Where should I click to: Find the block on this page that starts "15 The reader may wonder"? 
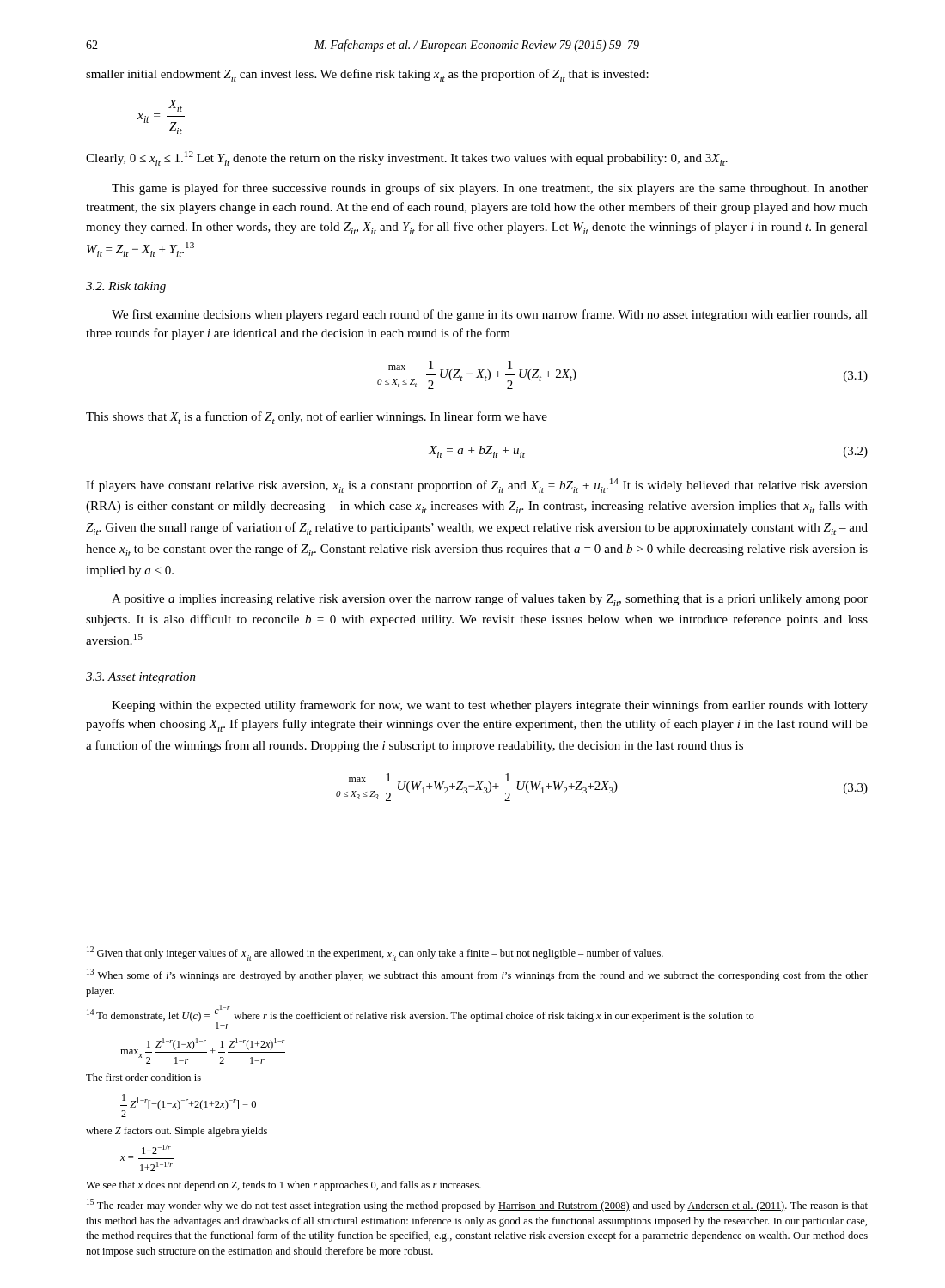point(477,1227)
